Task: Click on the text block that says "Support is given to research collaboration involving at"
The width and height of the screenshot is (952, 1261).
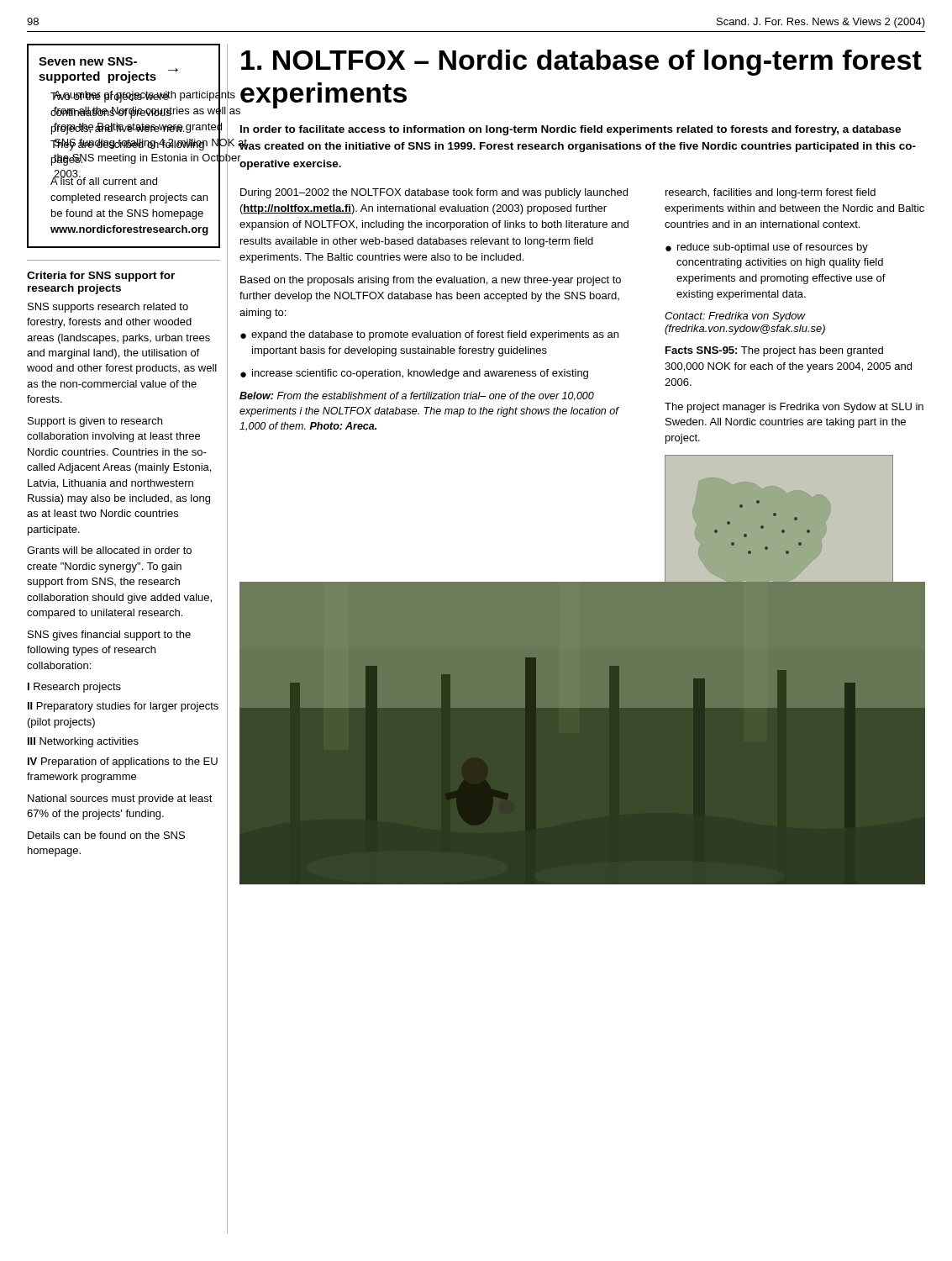Action: [x=123, y=475]
